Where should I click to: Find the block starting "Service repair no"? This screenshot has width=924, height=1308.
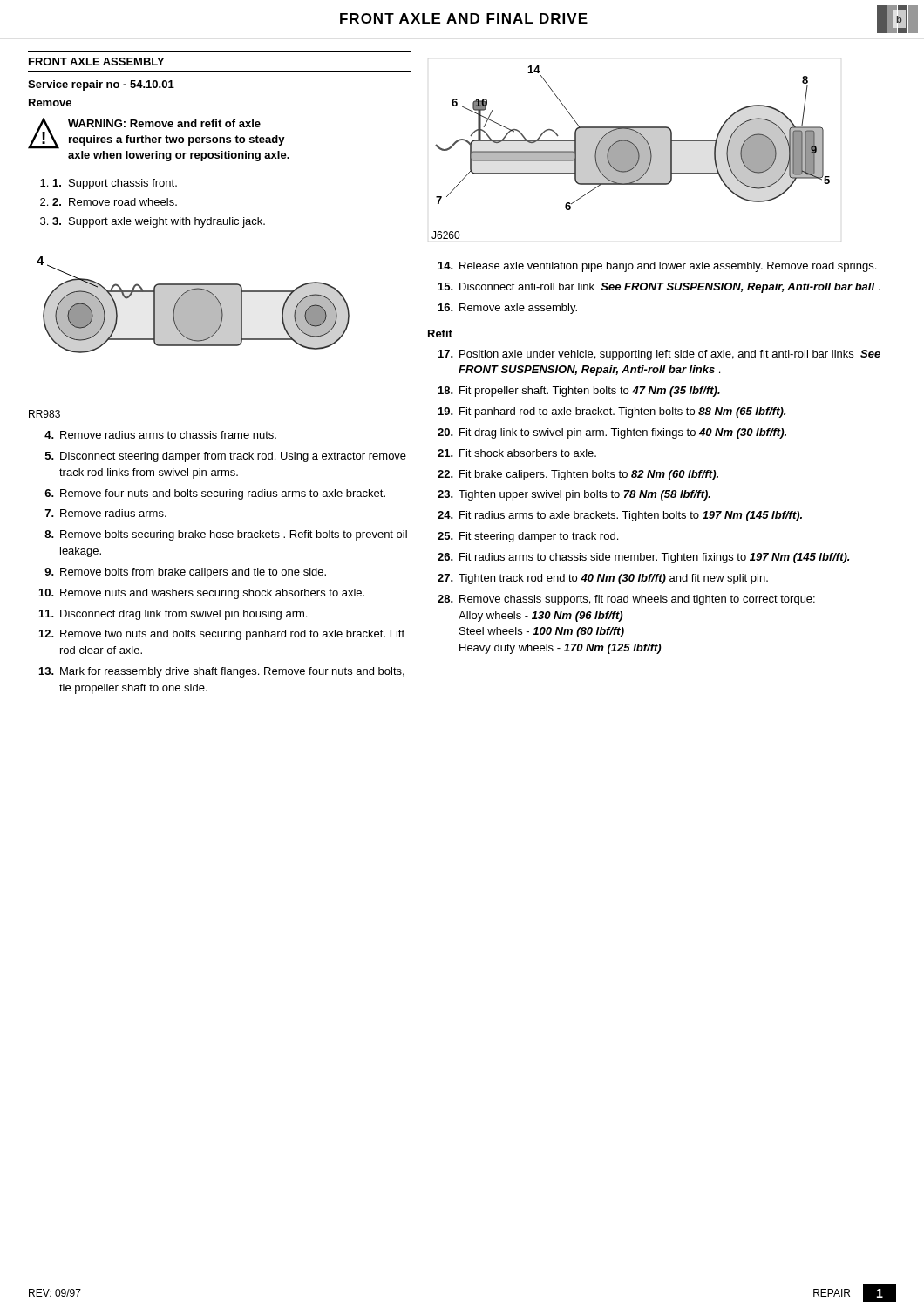[x=101, y=84]
